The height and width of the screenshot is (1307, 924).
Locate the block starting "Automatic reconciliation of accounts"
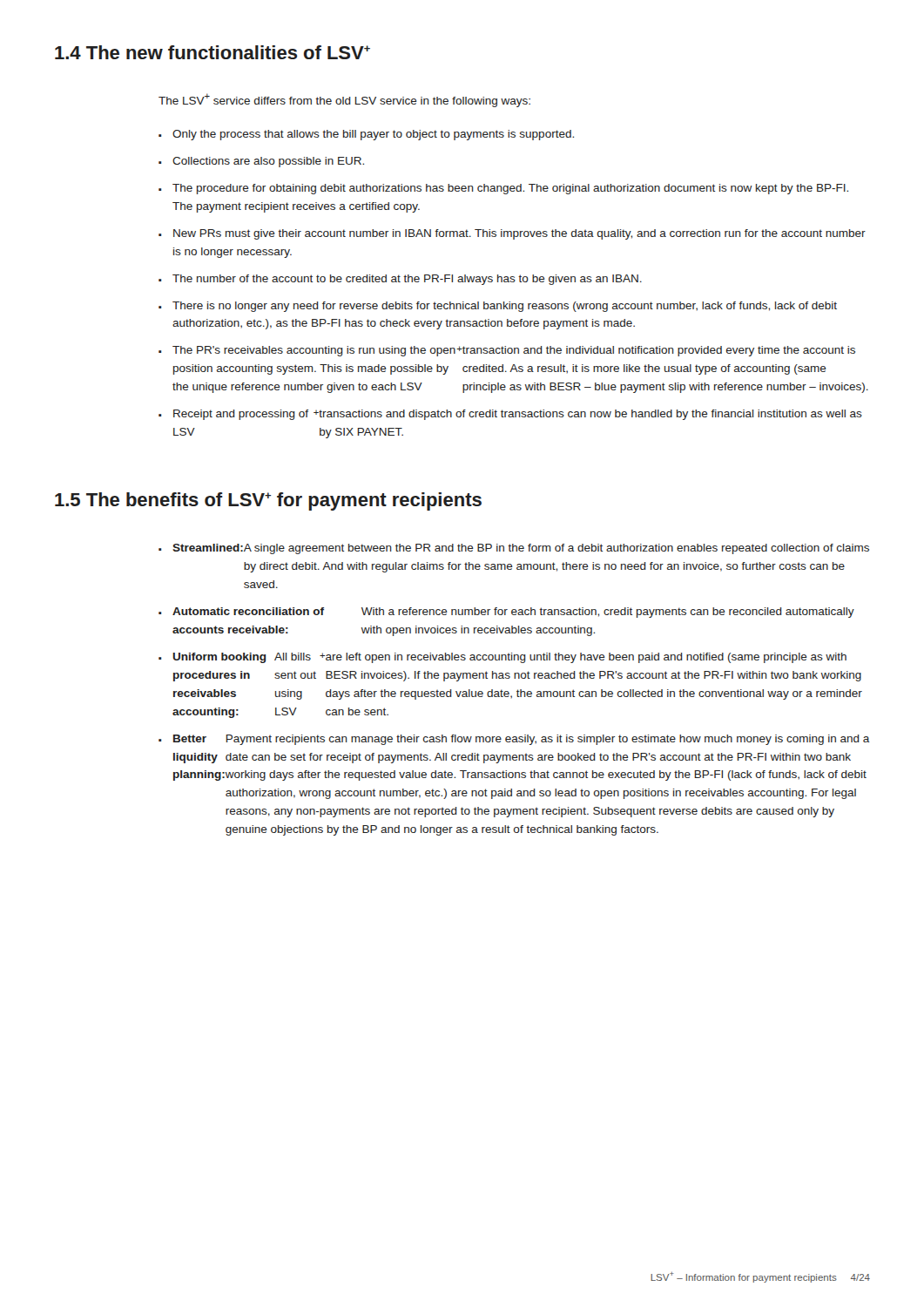pyautogui.click(x=513, y=621)
